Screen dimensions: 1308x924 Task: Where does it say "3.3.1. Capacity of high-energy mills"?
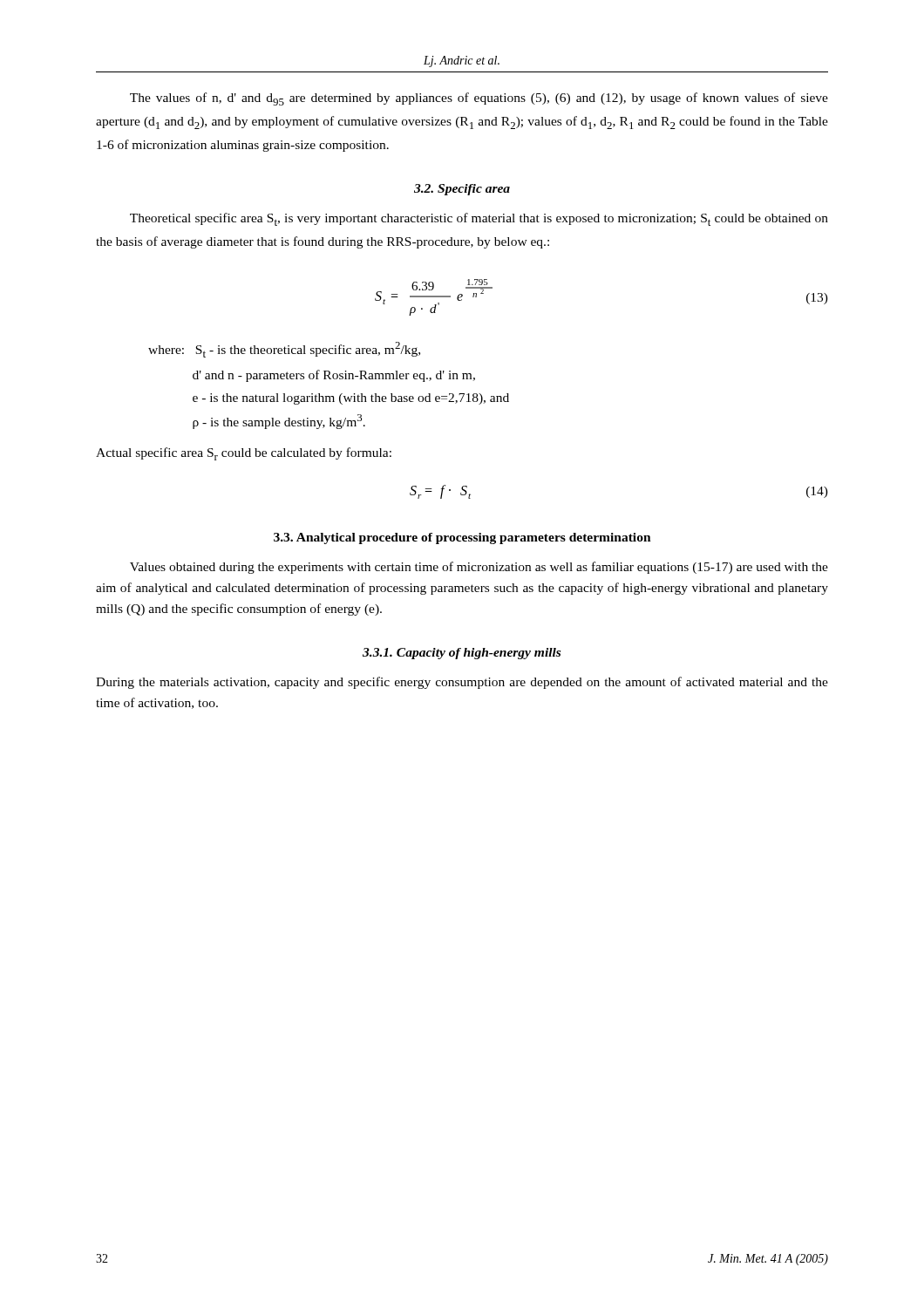[462, 652]
